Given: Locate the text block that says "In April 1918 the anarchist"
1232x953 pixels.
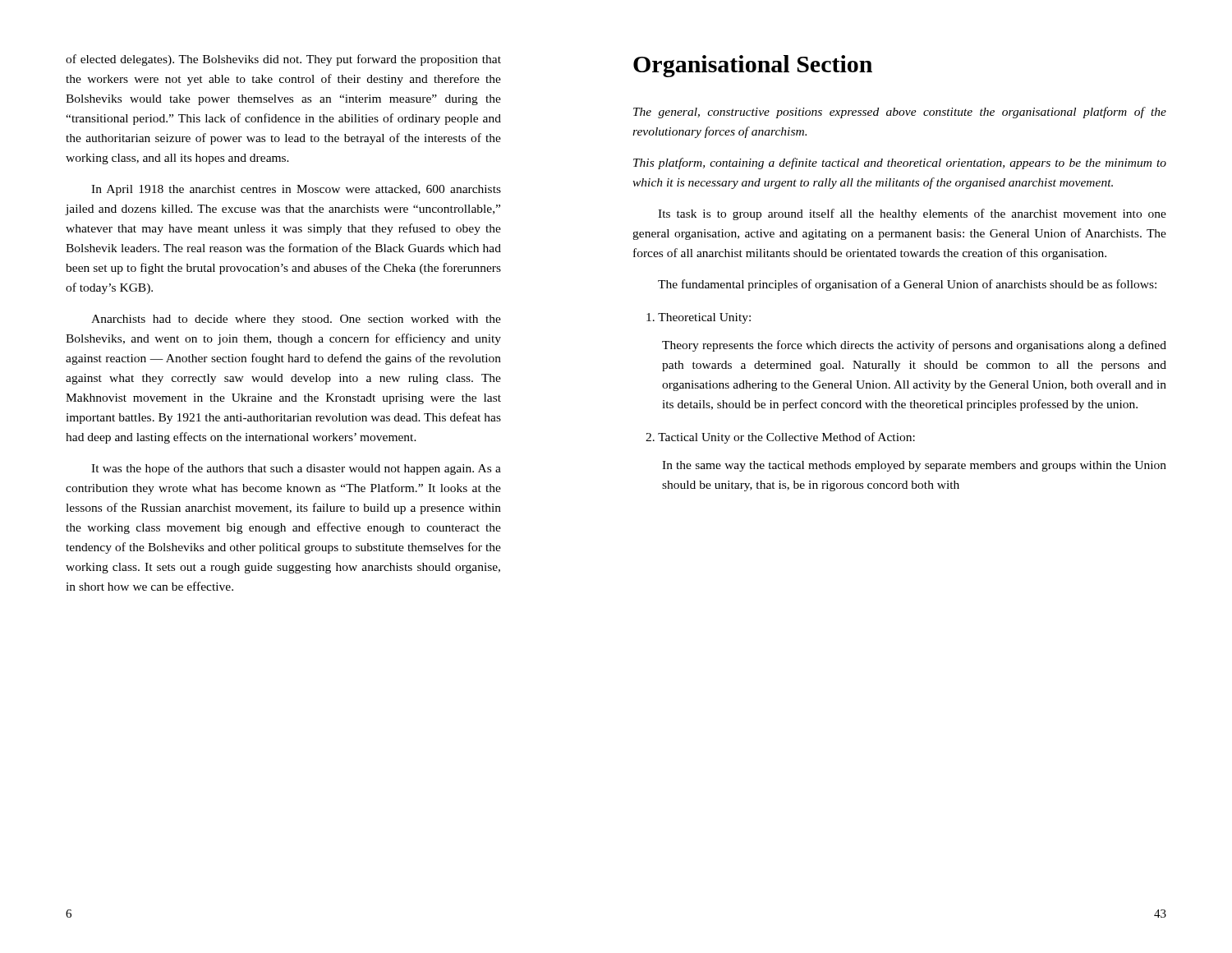Looking at the screenshot, I should tap(283, 238).
